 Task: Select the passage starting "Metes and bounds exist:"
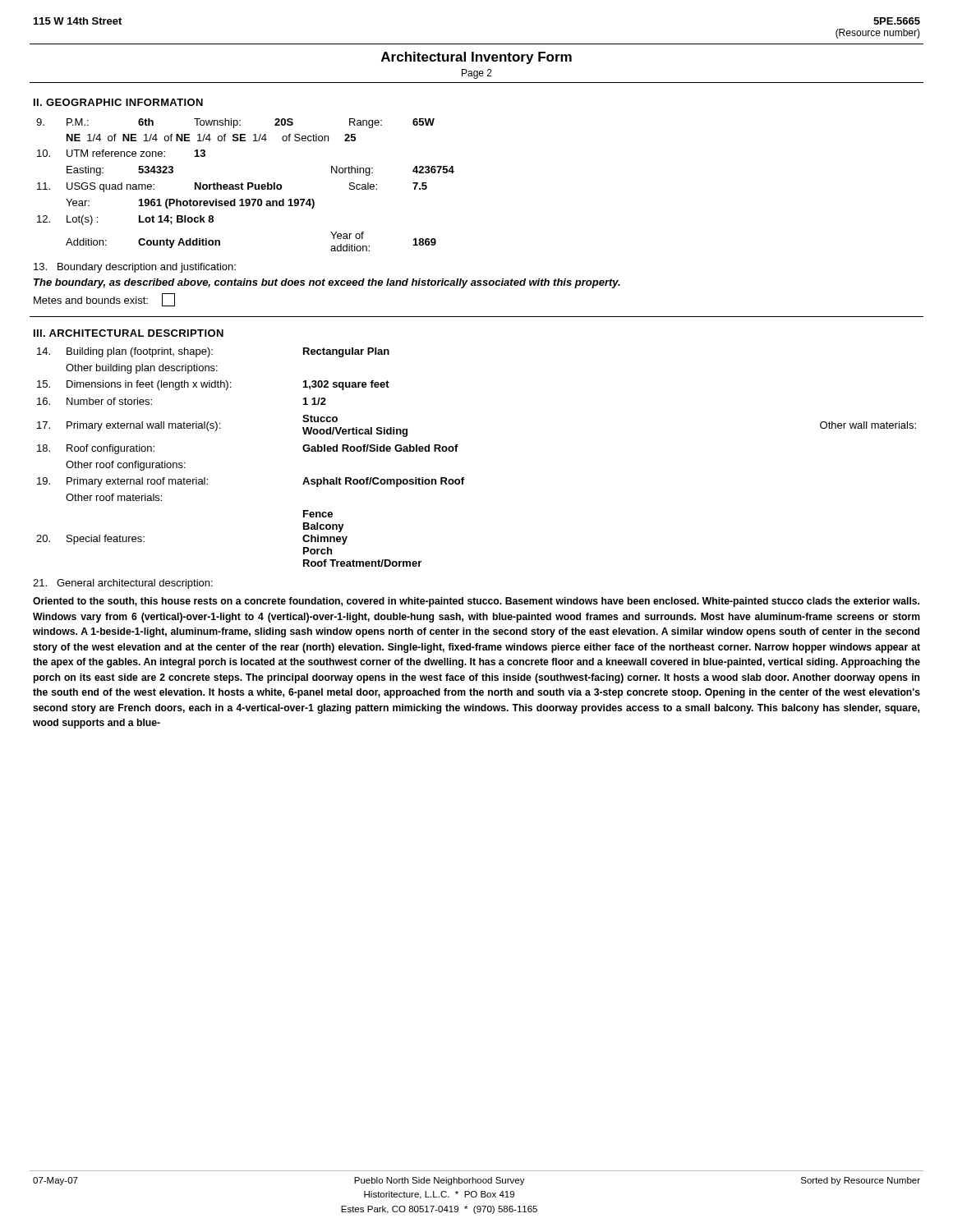pyautogui.click(x=91, y=300)
